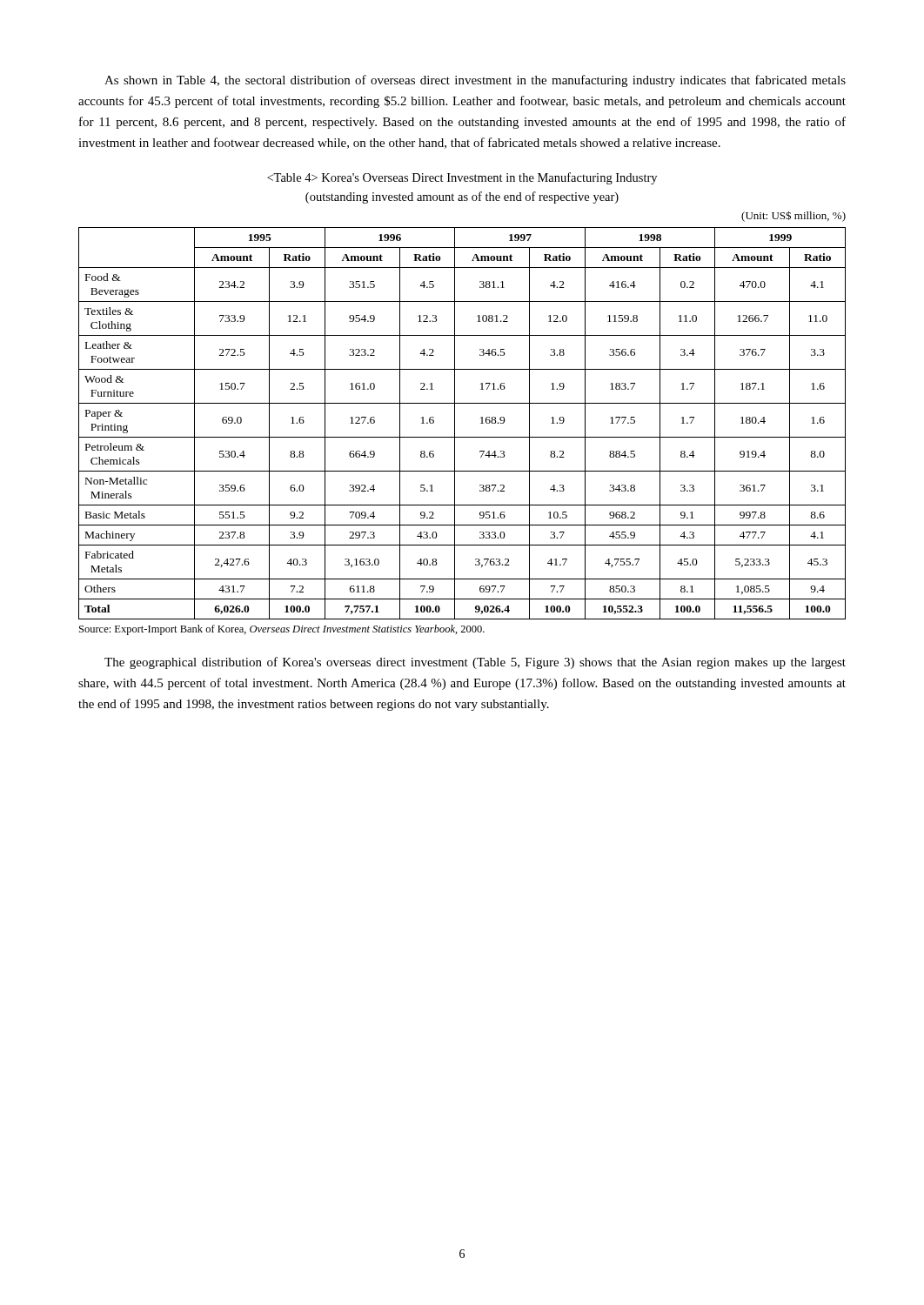
Task: Find the region starting "Source: Export-Import Bank of Korea,"
Action: (x=282, y=629)
